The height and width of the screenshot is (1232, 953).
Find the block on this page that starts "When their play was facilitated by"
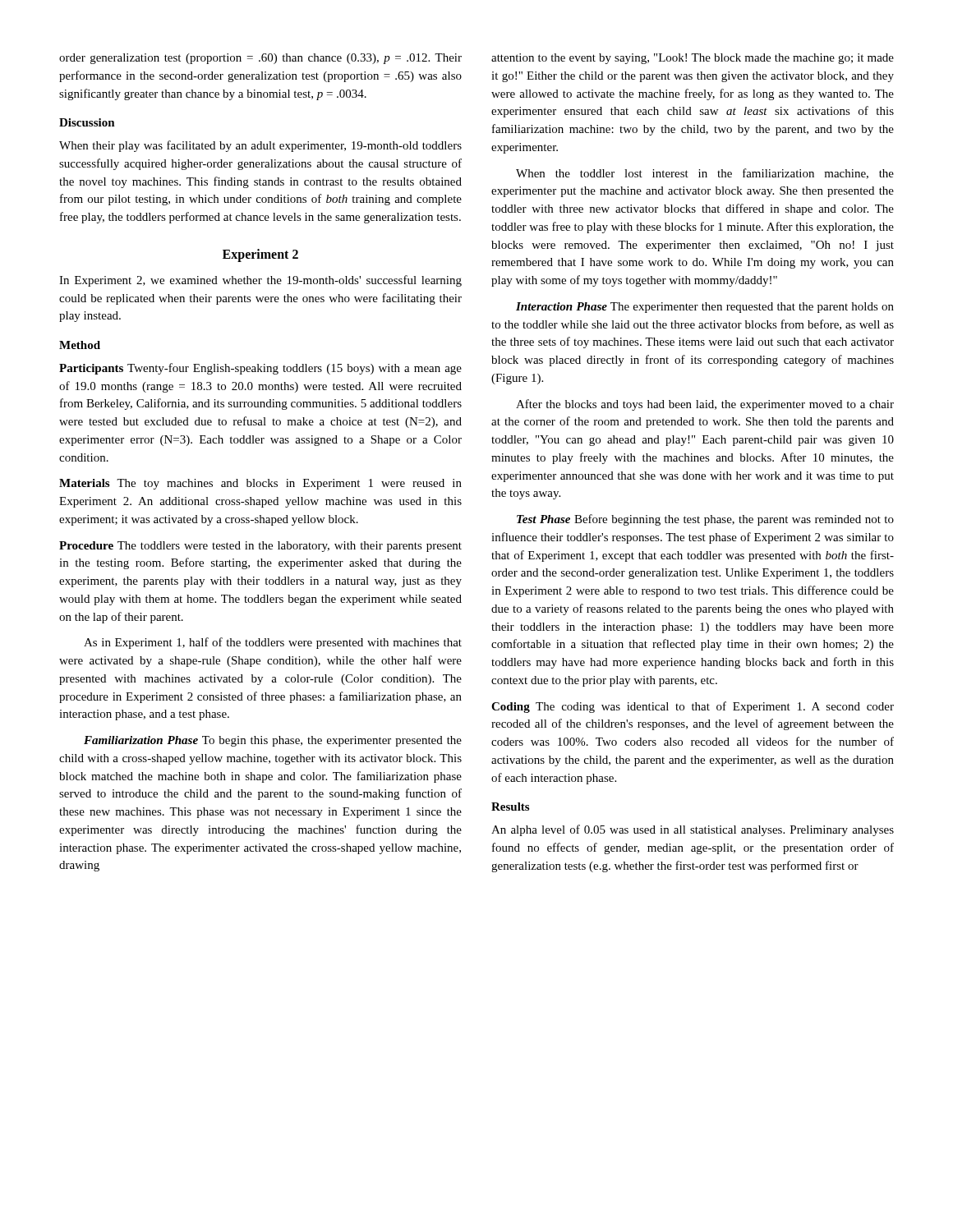260,182
